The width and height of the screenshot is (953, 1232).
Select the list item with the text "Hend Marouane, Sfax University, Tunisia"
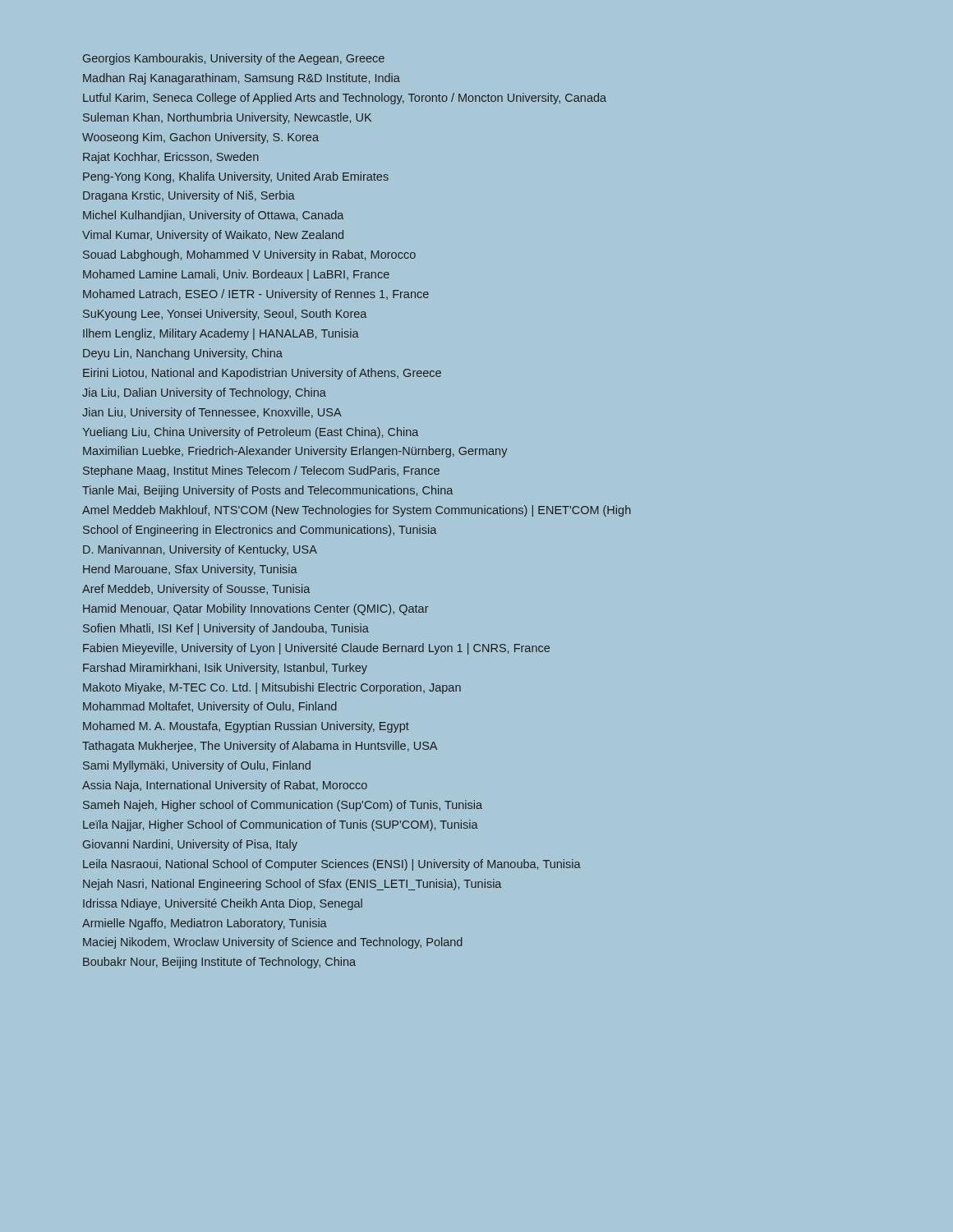click(190, 570)
